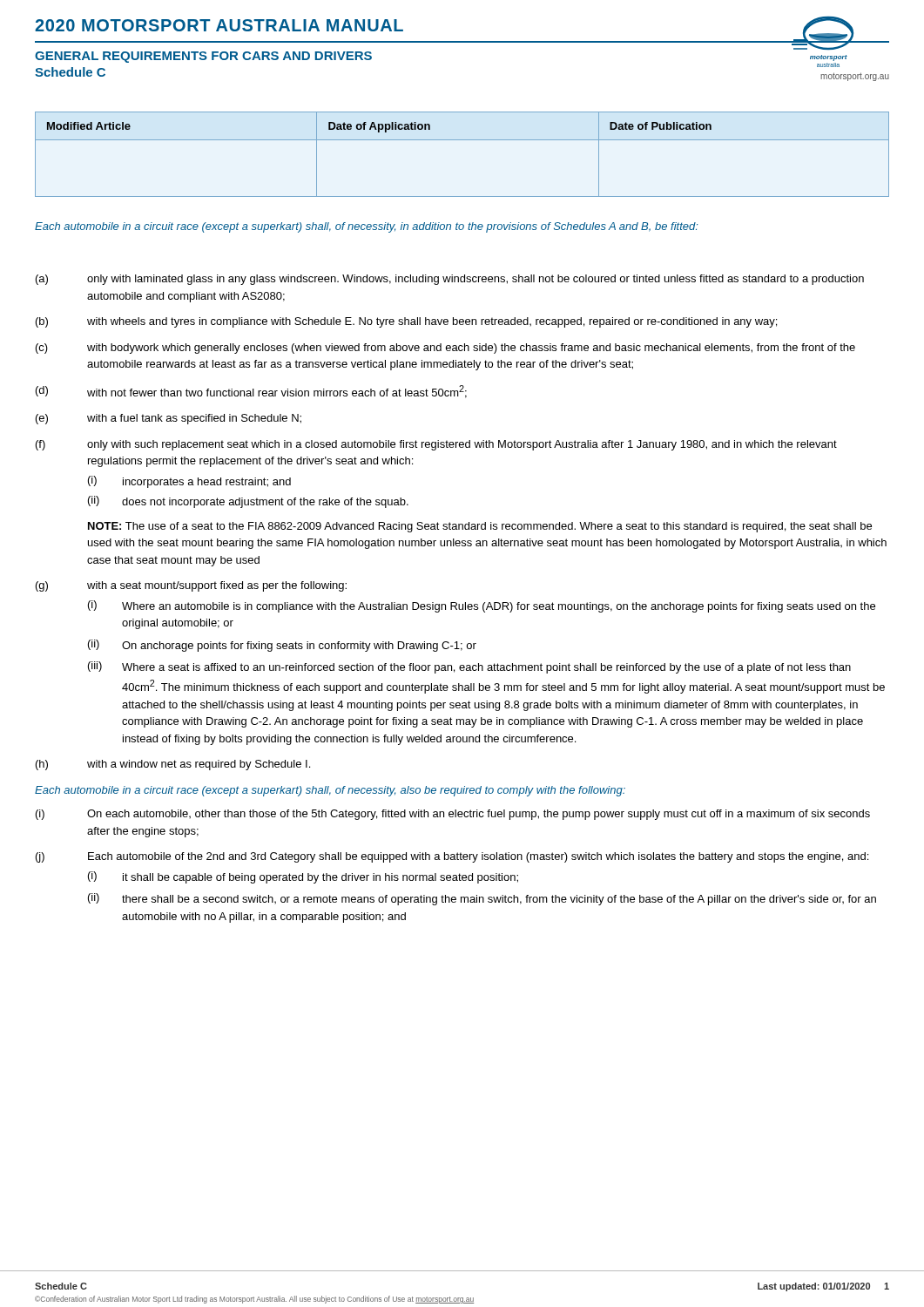This screenshot has width=924, height=1307.
Task: Select the block starting "(i) incorporates a head"
Action: 189,482
